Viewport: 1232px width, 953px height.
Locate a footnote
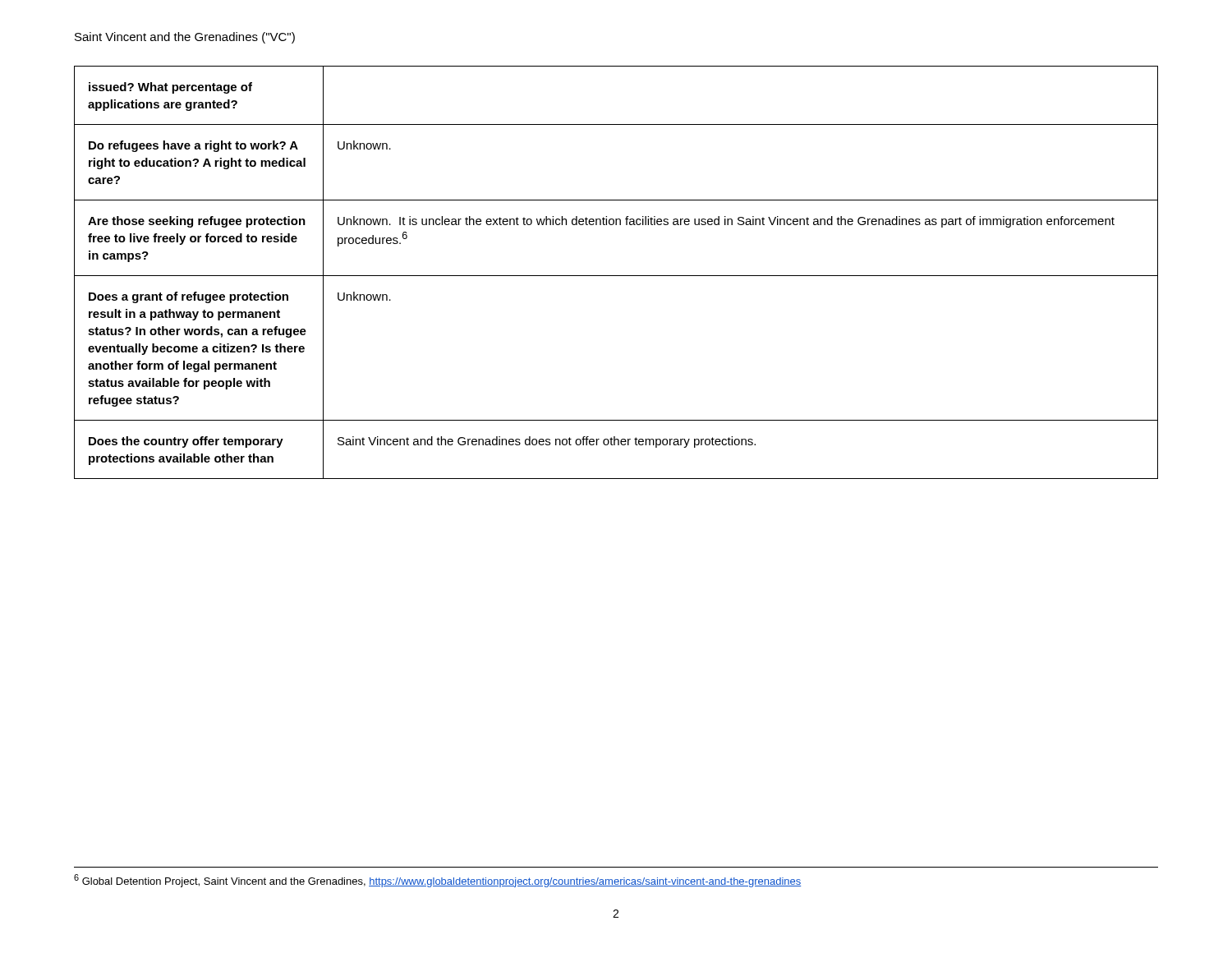437,880
